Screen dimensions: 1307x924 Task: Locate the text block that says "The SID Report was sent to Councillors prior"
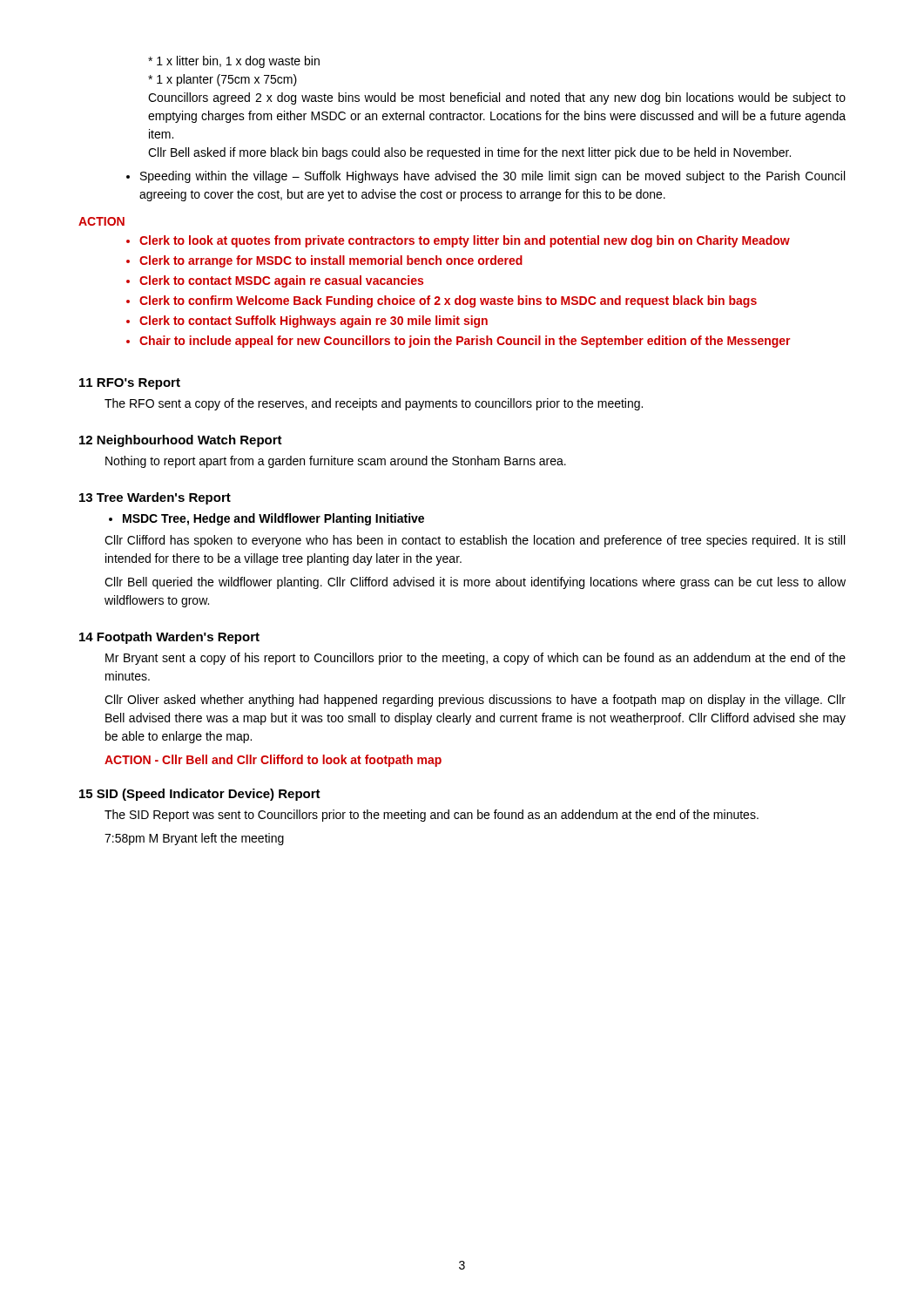(475, 815)
